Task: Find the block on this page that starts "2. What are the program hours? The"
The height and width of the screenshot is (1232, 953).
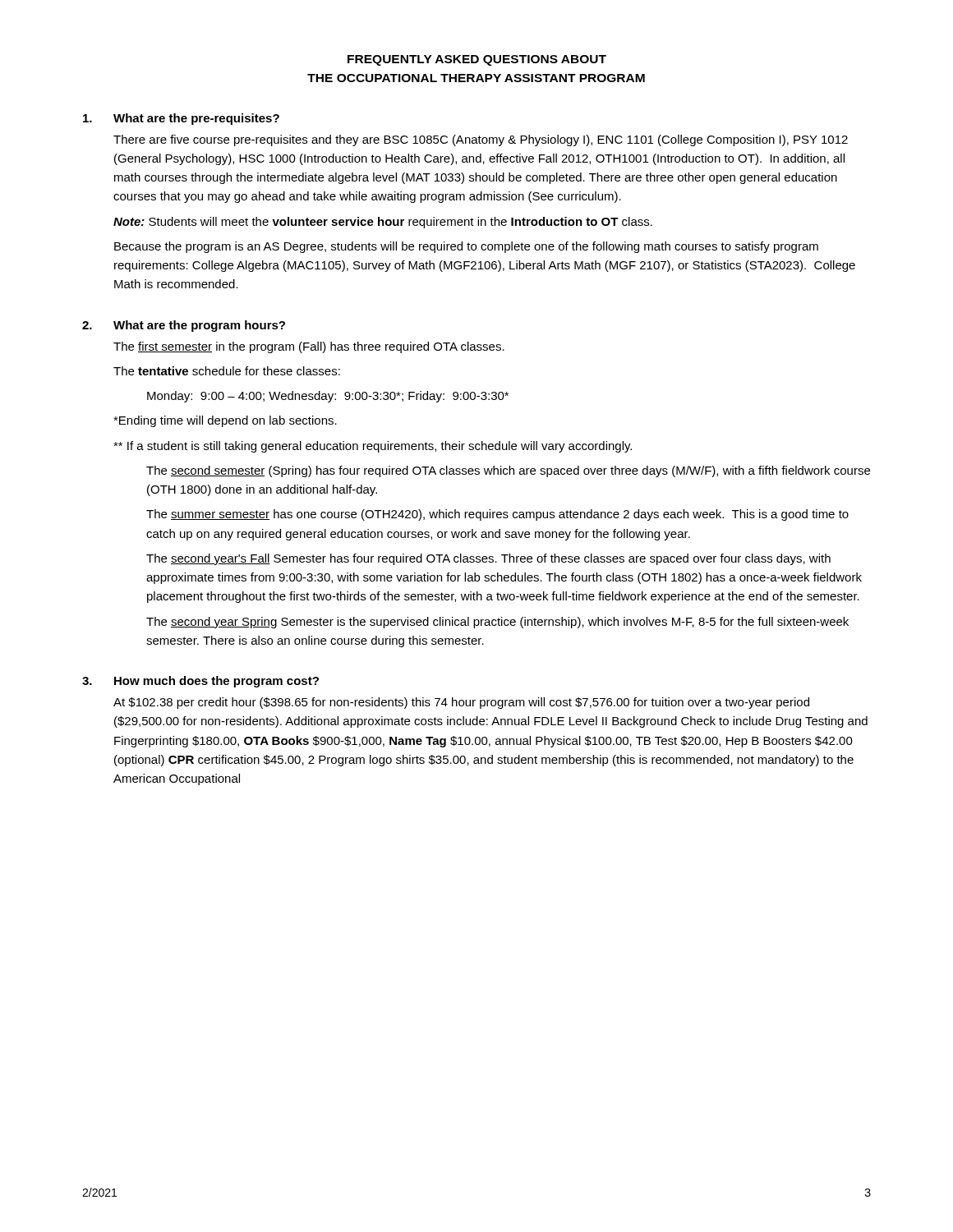Action: coord(184,326)
